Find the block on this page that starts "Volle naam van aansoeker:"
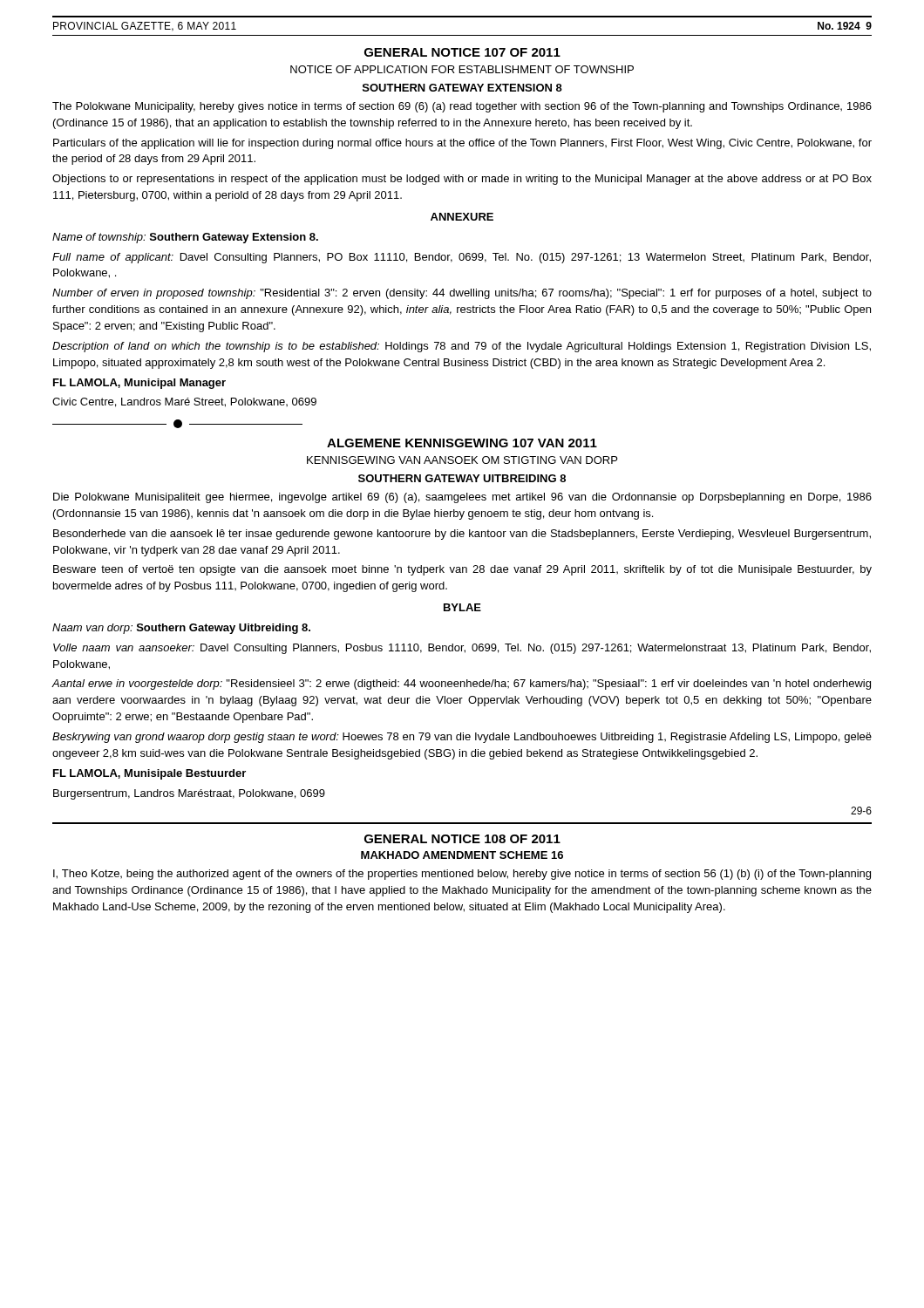This screenshot has width=924, height=1308. point(462,656)
